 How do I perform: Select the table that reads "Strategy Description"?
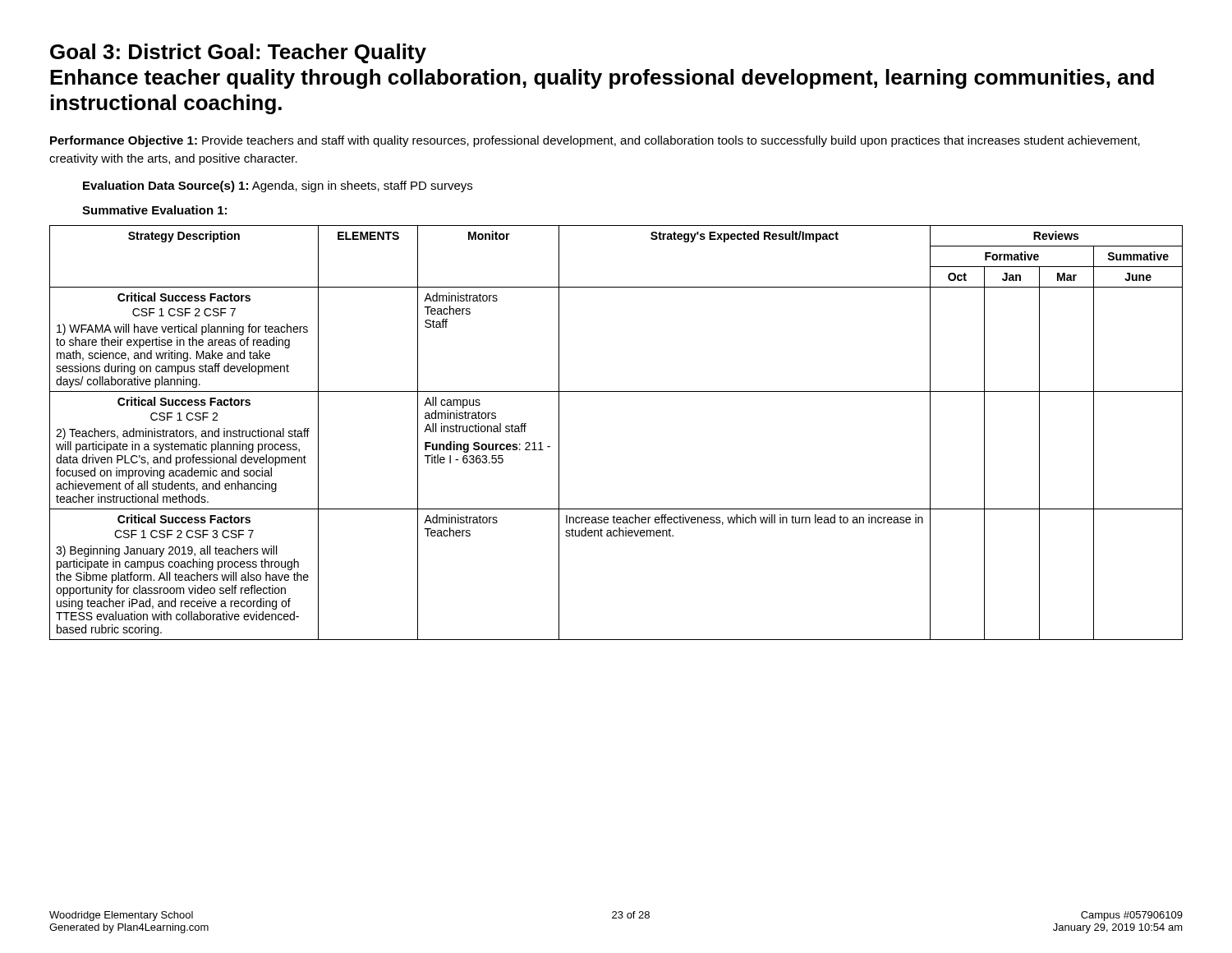[x=616, y=433]
